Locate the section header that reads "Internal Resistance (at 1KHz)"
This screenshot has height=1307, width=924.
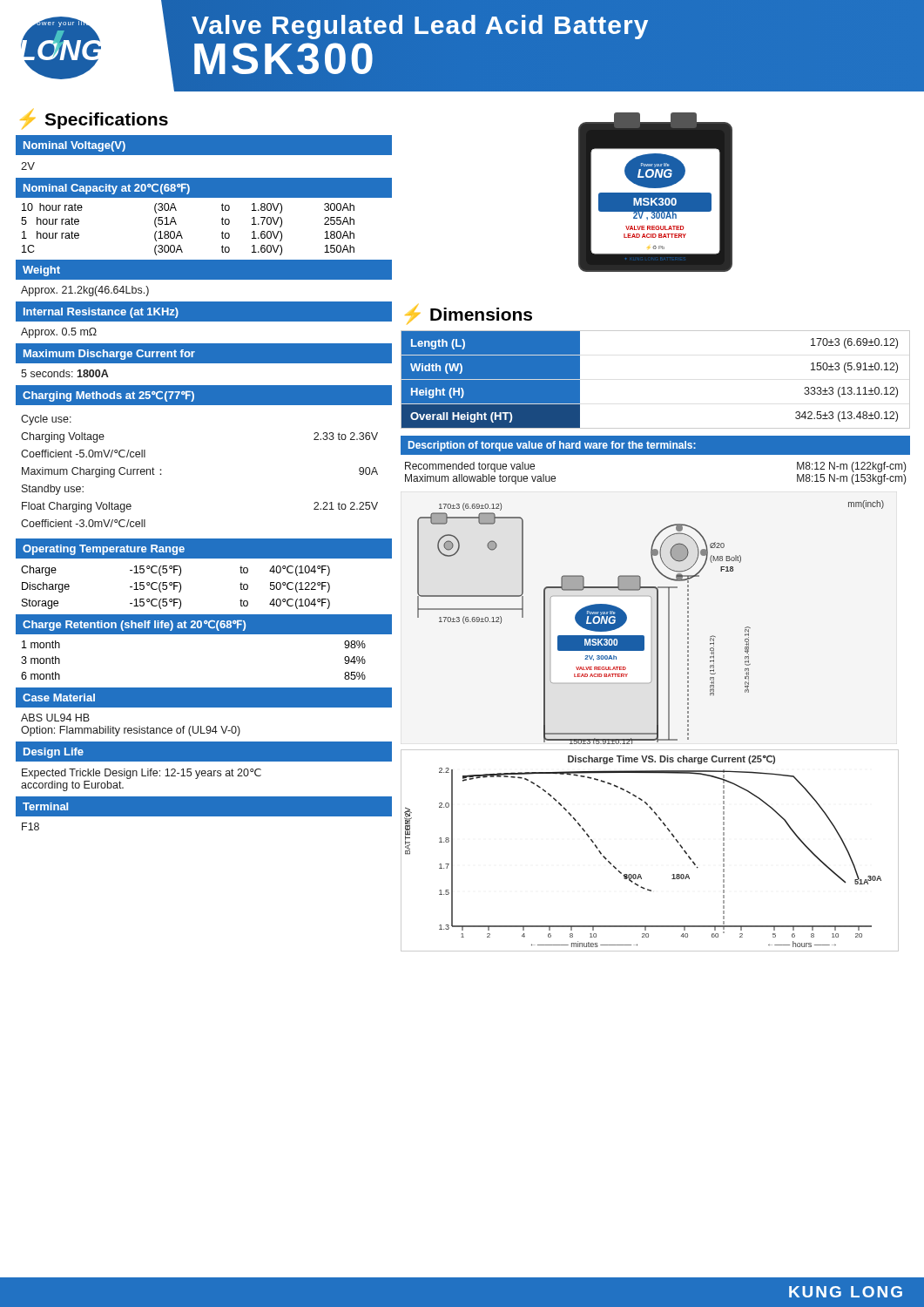point(101,311)
